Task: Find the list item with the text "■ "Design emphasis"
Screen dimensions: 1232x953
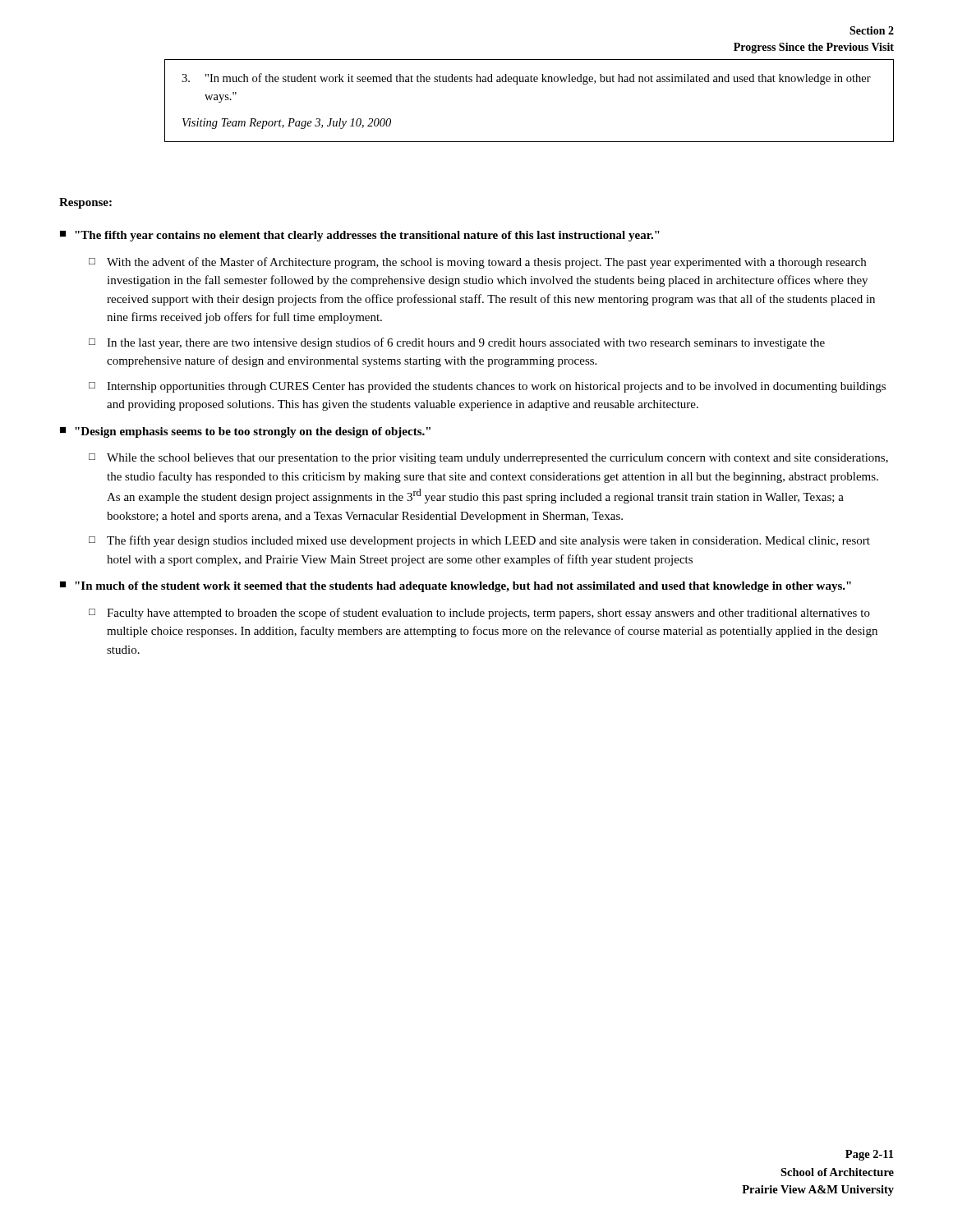Action: [245, 431]
